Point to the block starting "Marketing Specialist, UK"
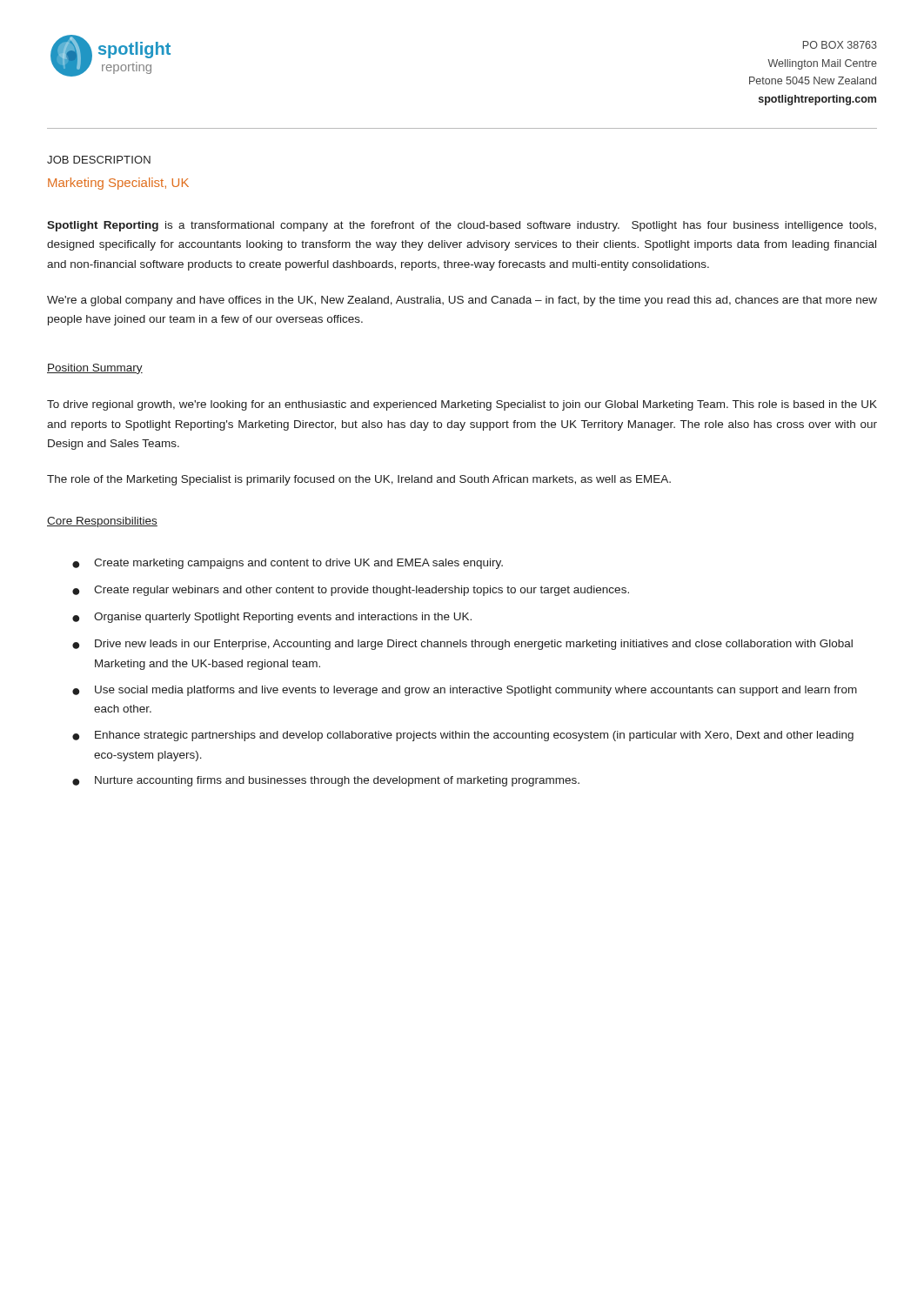The height and width of the screenshot is (1305, 924). (x=118, y=182)
